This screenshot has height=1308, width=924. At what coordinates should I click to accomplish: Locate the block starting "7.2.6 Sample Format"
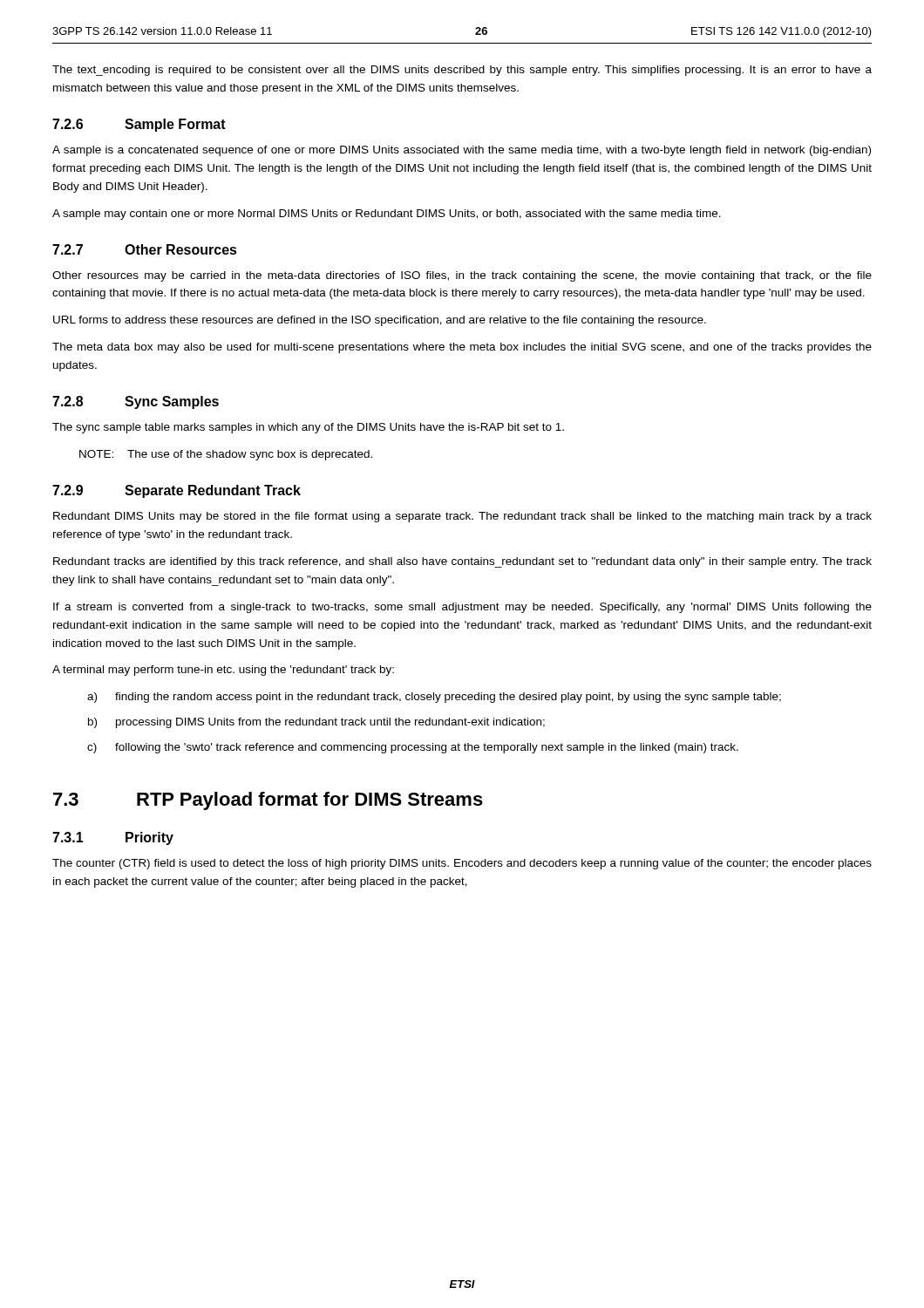coord(139,125)
